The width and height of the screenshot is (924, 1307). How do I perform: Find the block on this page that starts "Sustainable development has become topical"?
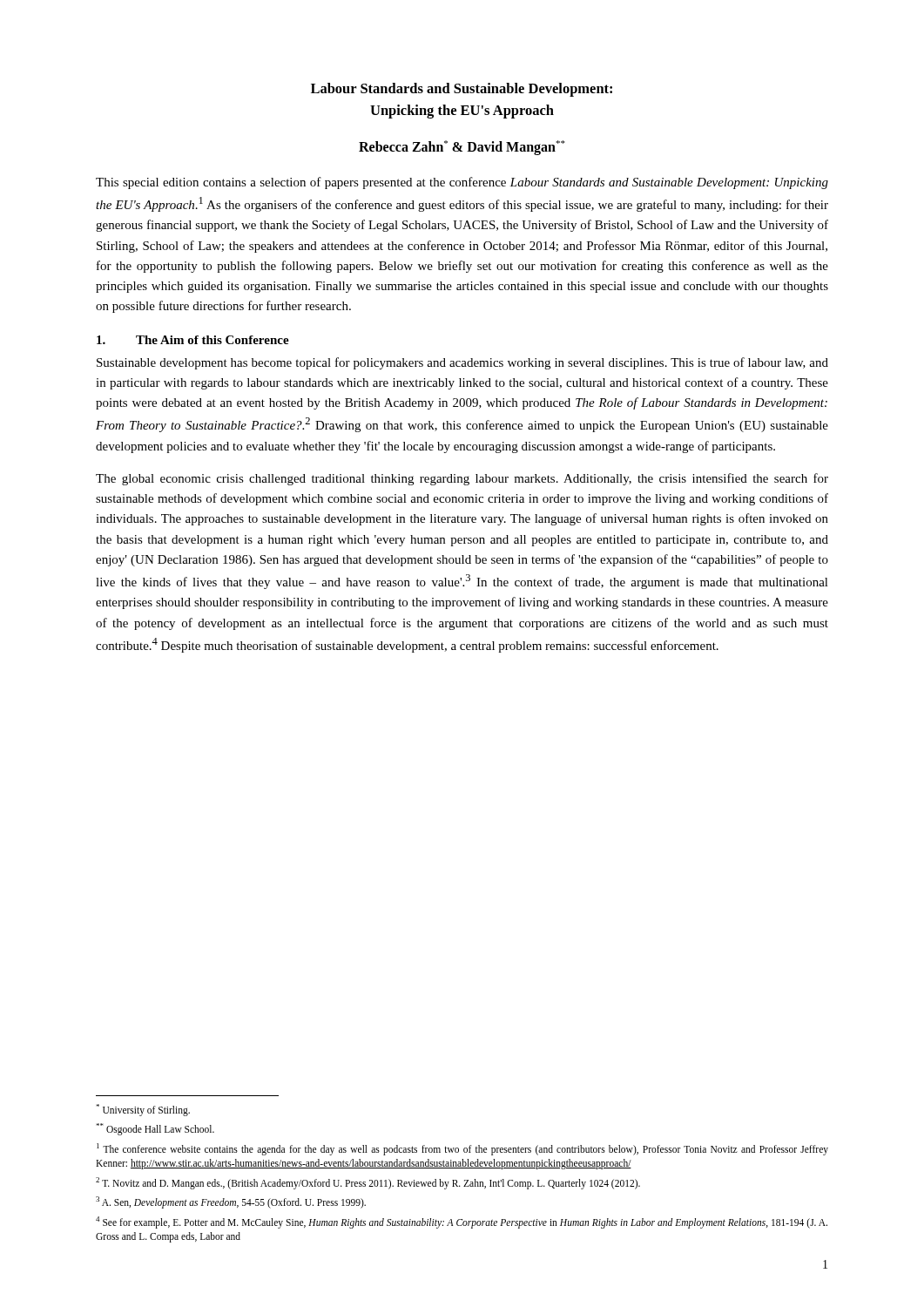462,404
